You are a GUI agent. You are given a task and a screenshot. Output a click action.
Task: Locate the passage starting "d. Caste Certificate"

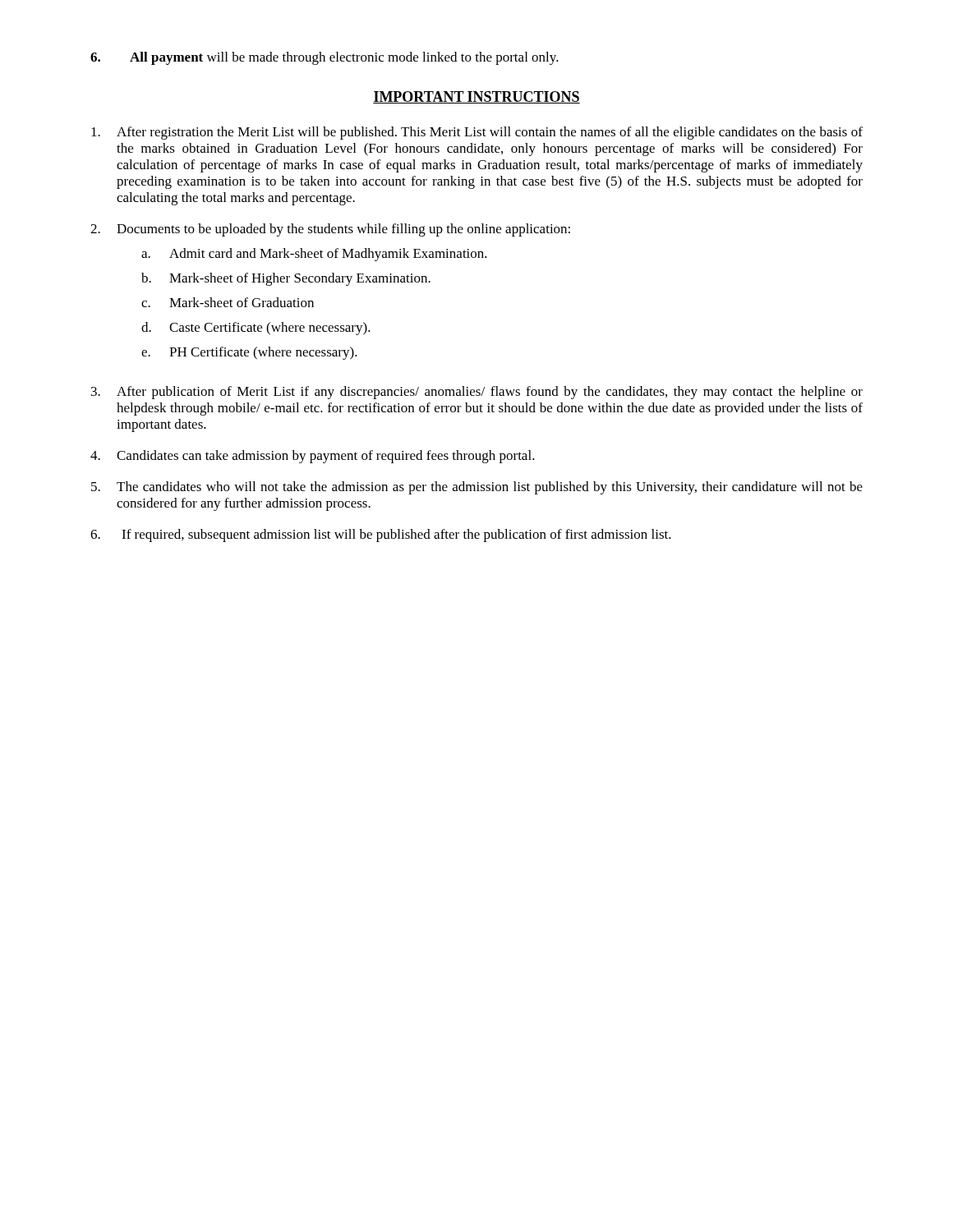pyautogui.click(x=256, y=329)
